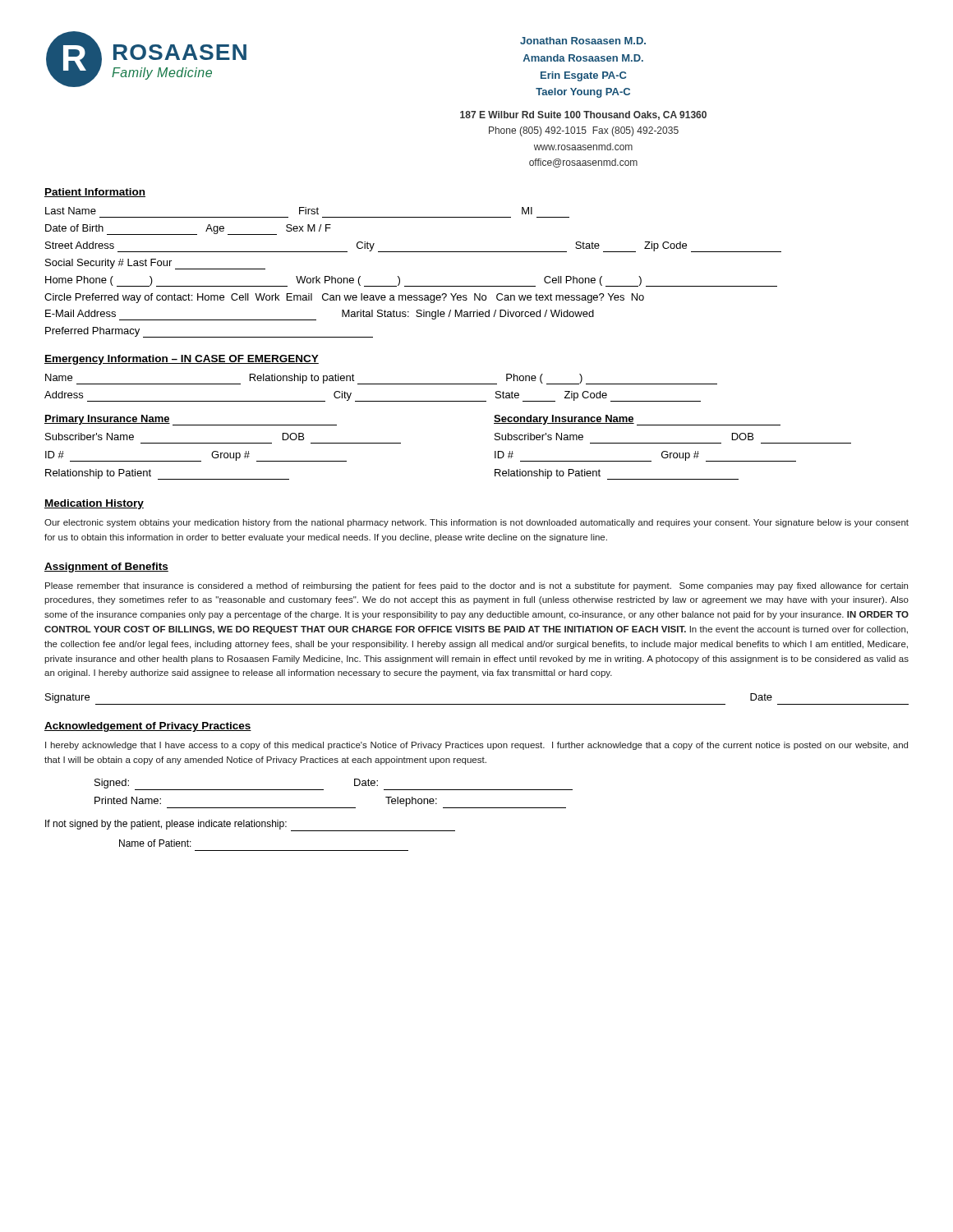Click on the text block that says "Signed: Date: Printed Name:"
Screen dimensions: 1232x953
476,813
